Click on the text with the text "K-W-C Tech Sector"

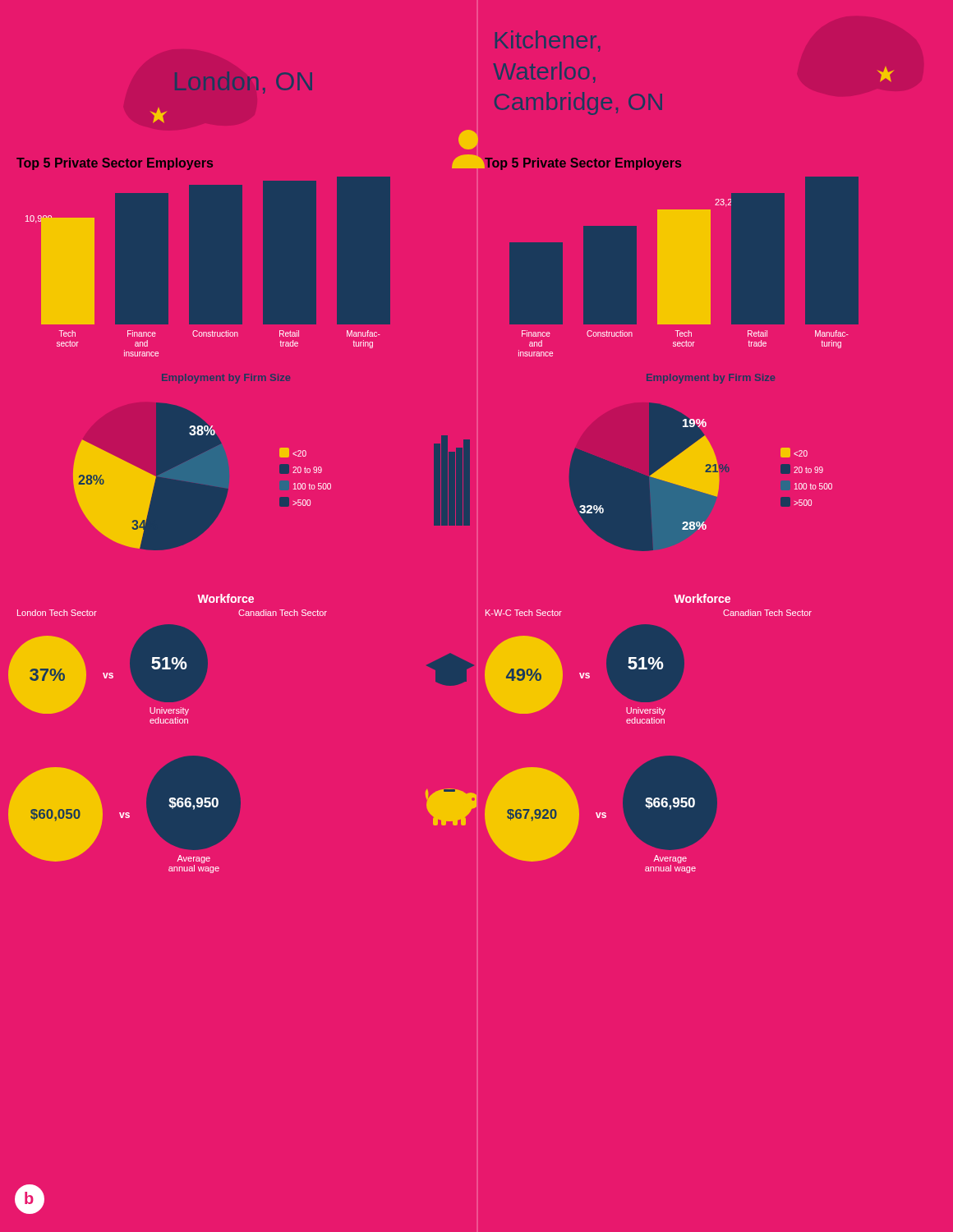(x=523, y=613)
